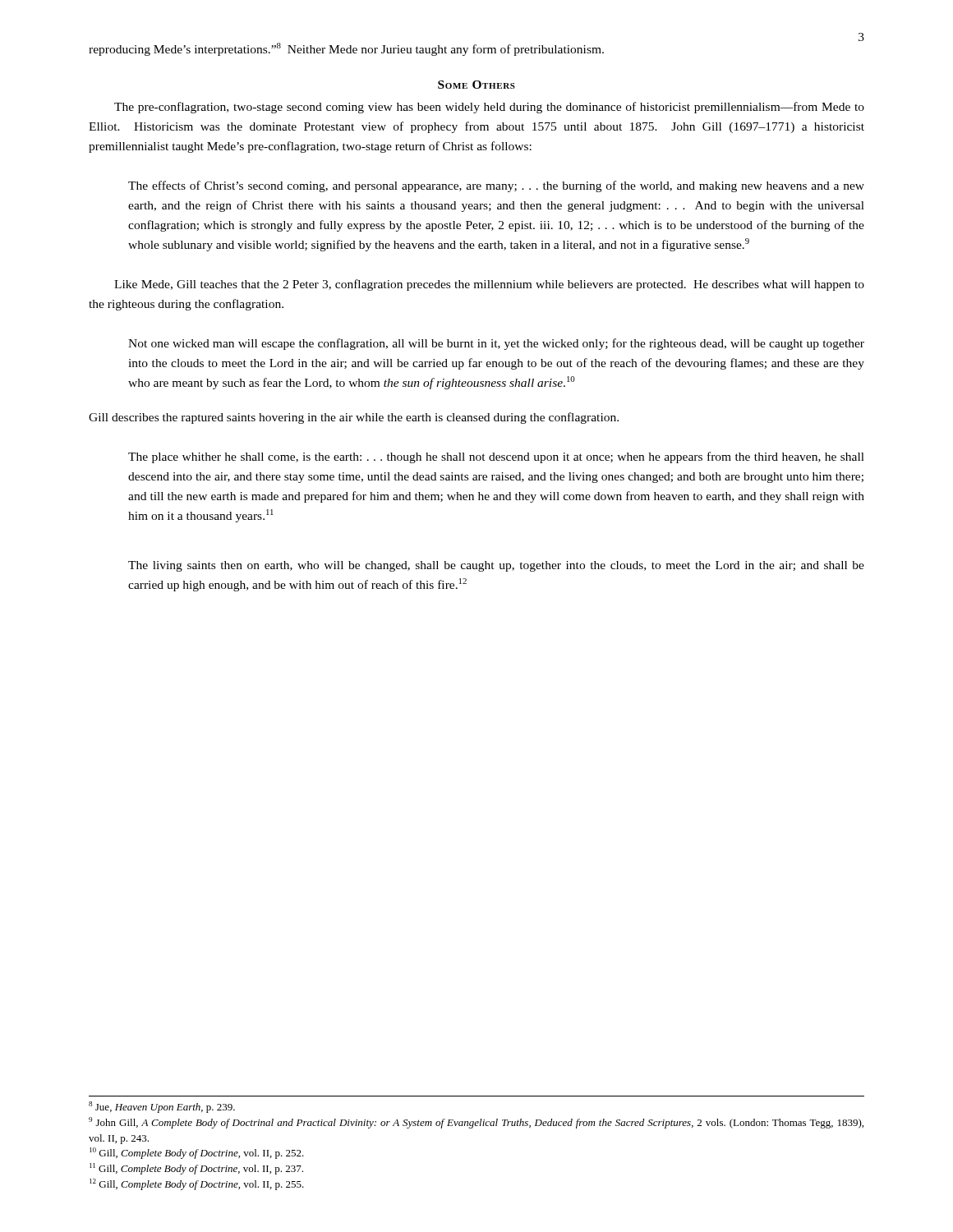Locate the text block containing "Gill describes the raptured saints hovering"
Image resolution: width=953 pixels, height=1232 pixels.
tap(476, 417)
